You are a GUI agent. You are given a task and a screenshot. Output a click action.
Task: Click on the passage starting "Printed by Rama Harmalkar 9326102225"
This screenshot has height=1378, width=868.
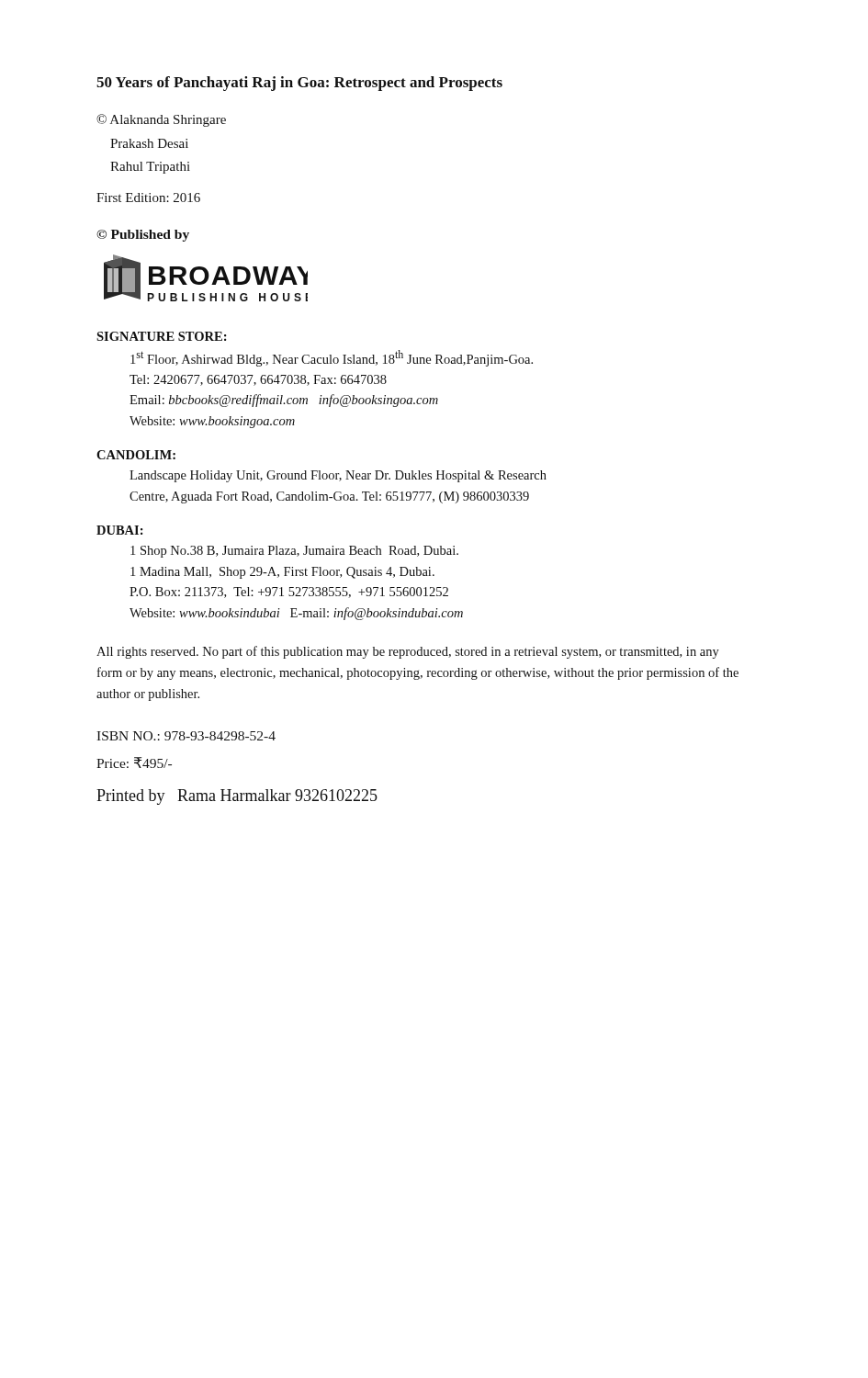(237, 795)
